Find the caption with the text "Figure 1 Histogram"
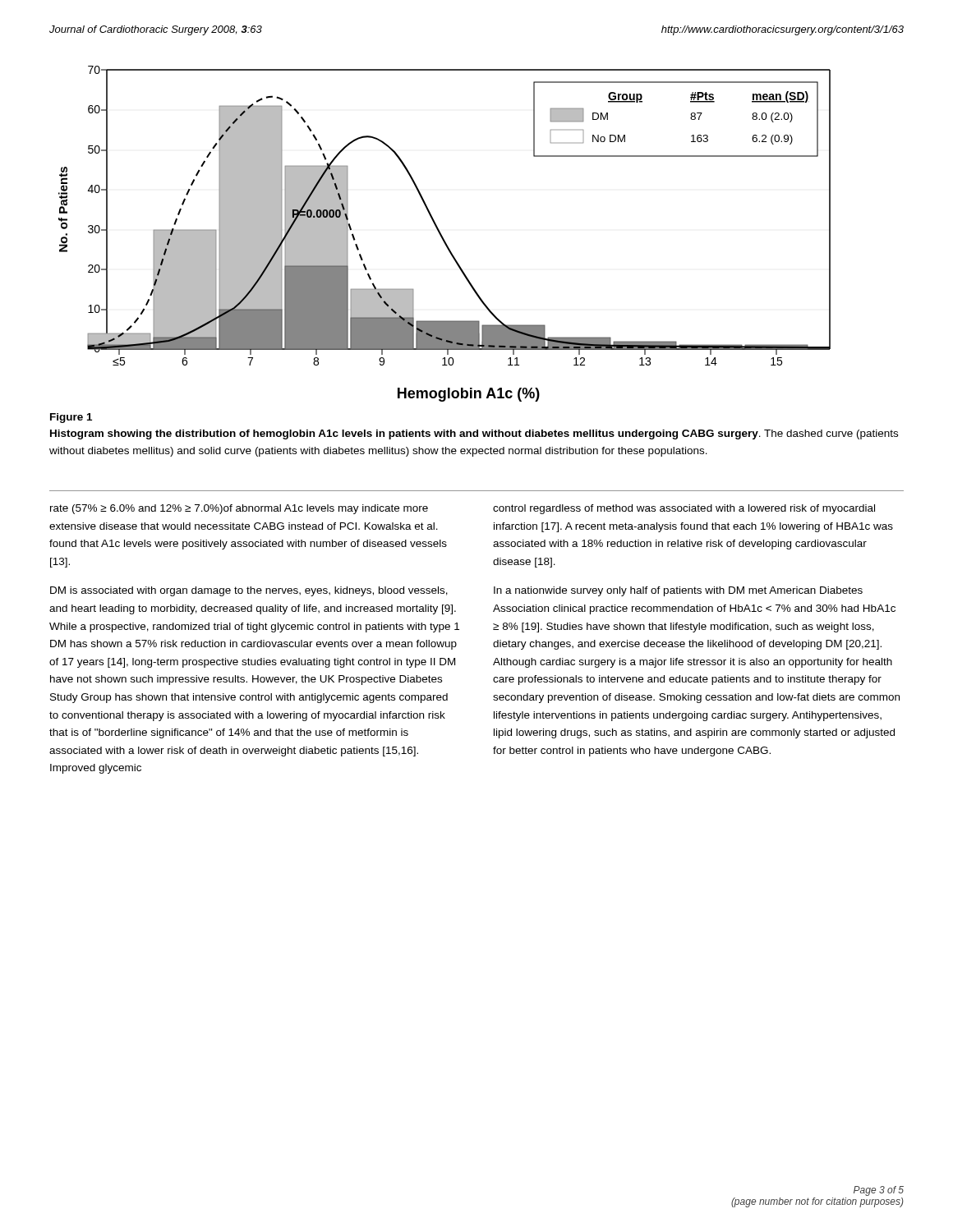Screen dimensions: 1232x953 click(476, 434)
